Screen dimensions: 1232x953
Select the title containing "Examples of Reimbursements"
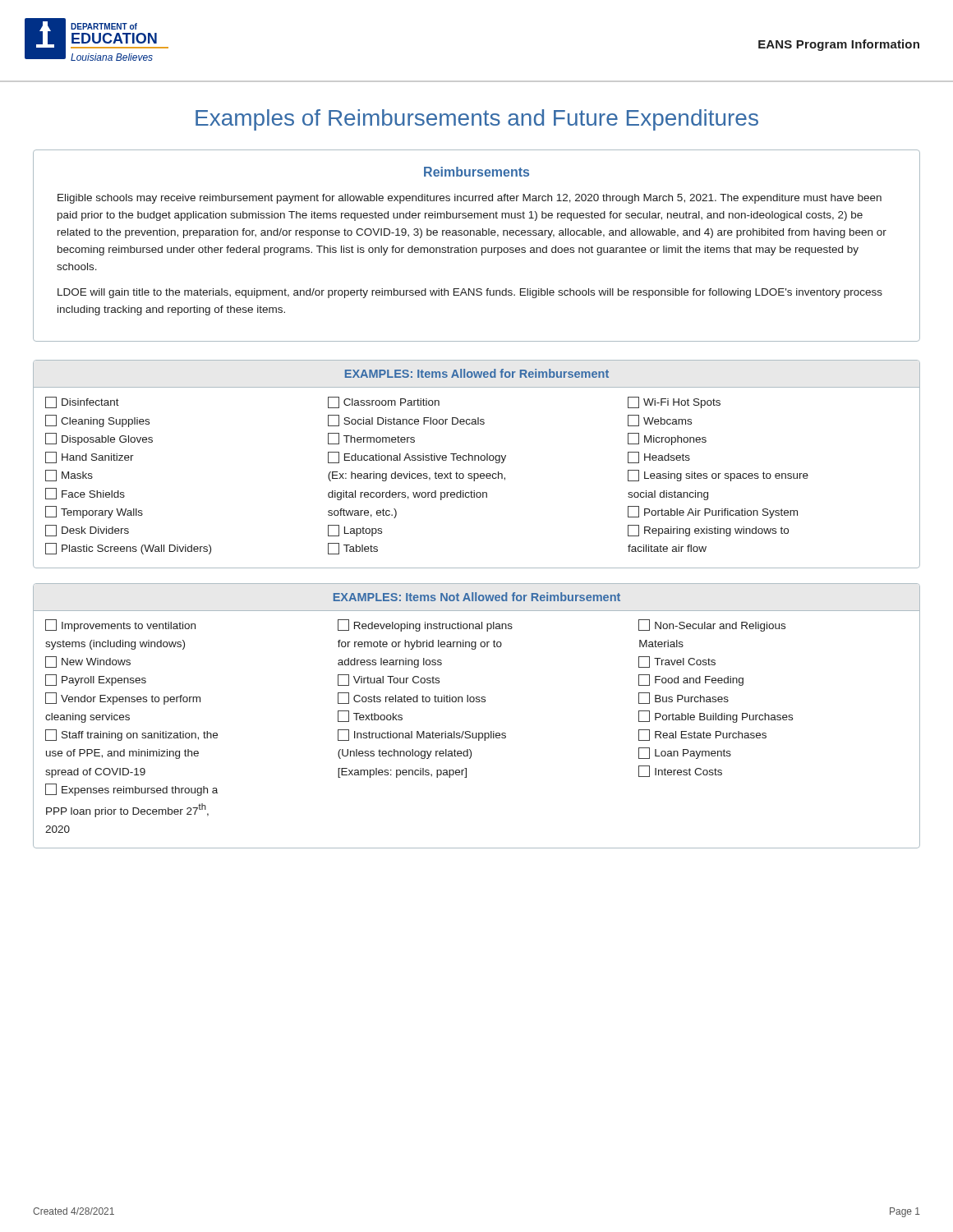point(476,118)
